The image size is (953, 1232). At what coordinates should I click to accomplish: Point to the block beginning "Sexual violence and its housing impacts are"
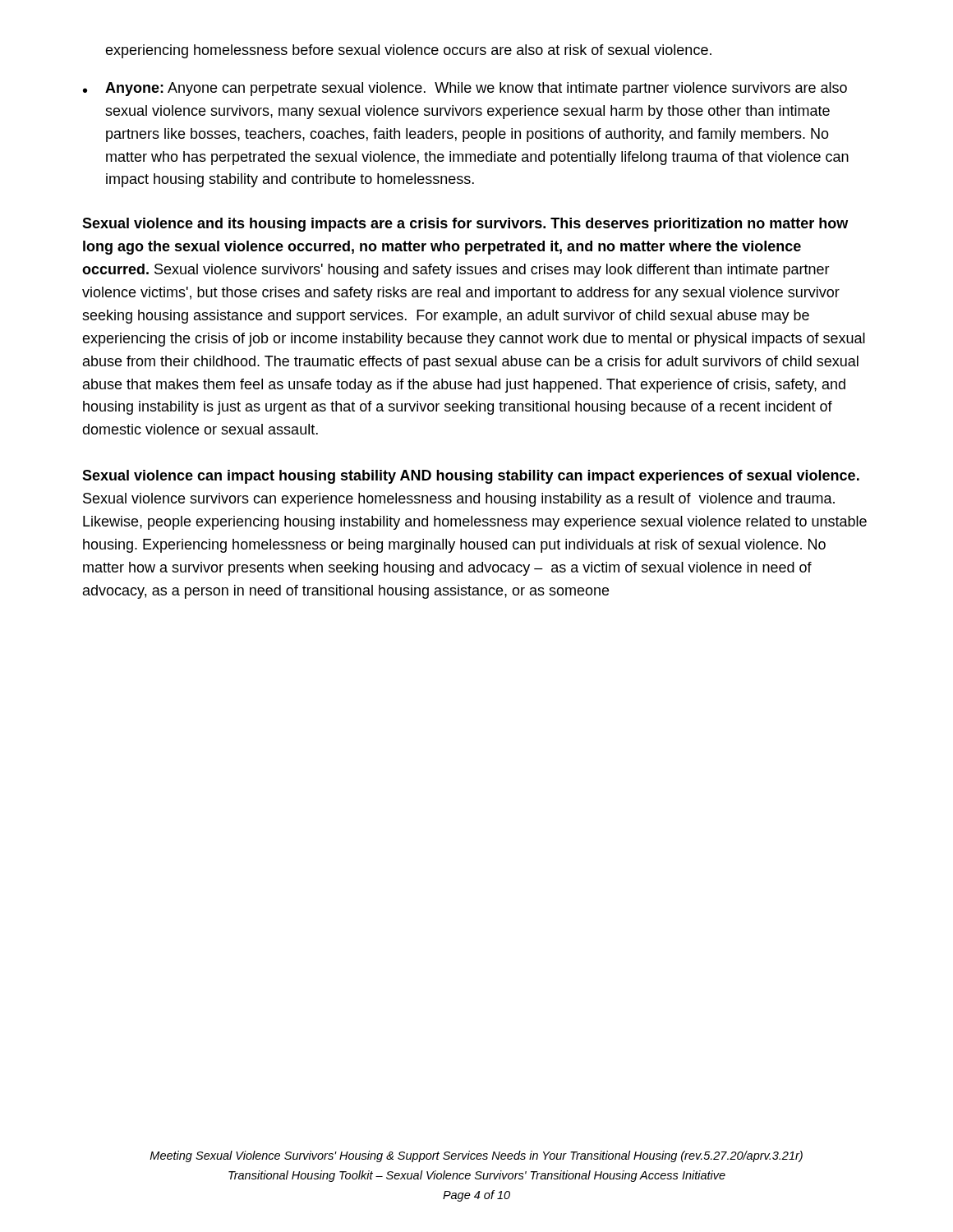point(474,327)
